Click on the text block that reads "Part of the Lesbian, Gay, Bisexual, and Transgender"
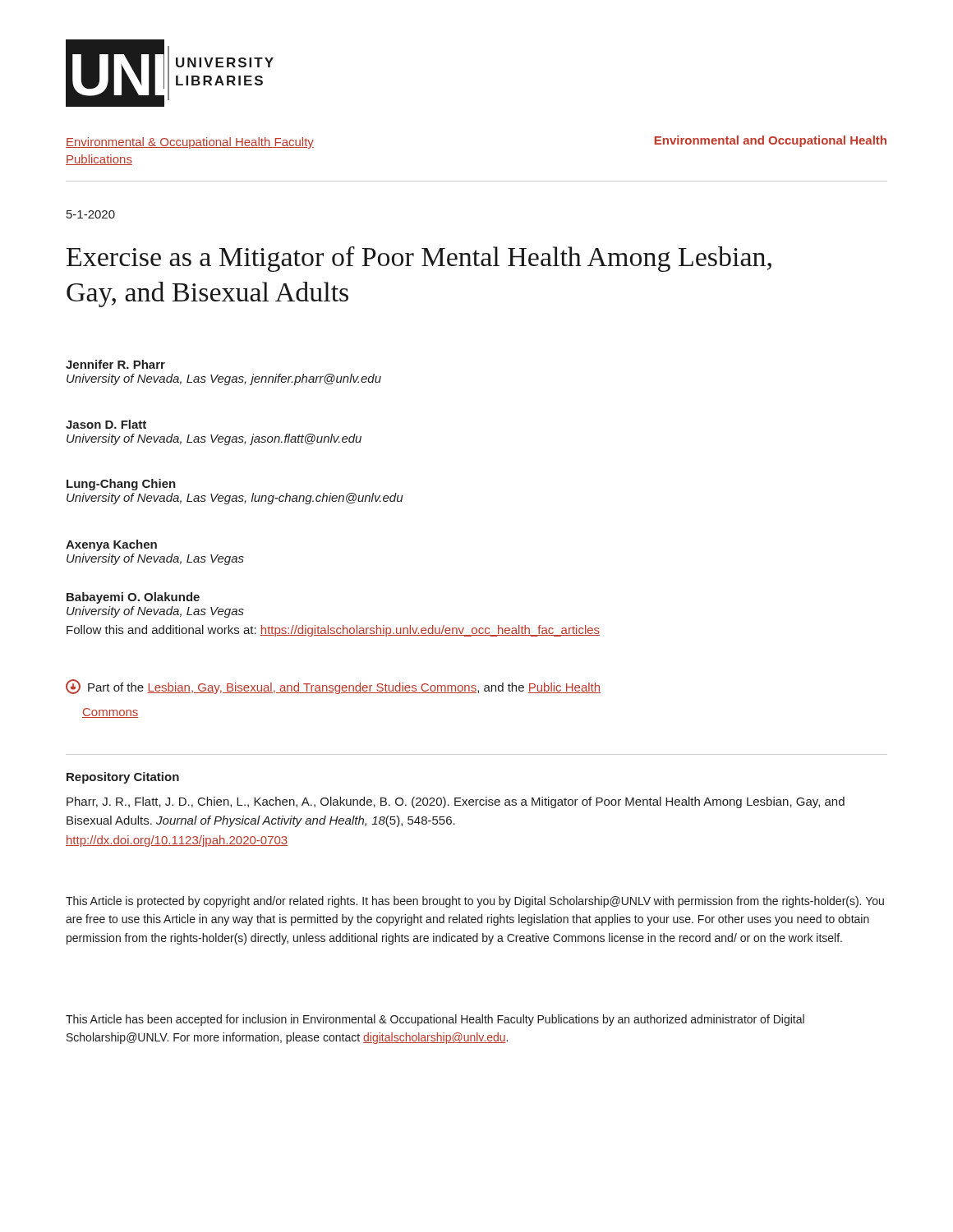Image resolution: width=953 pixels, height=1232 pixels. tap(333, 689)
